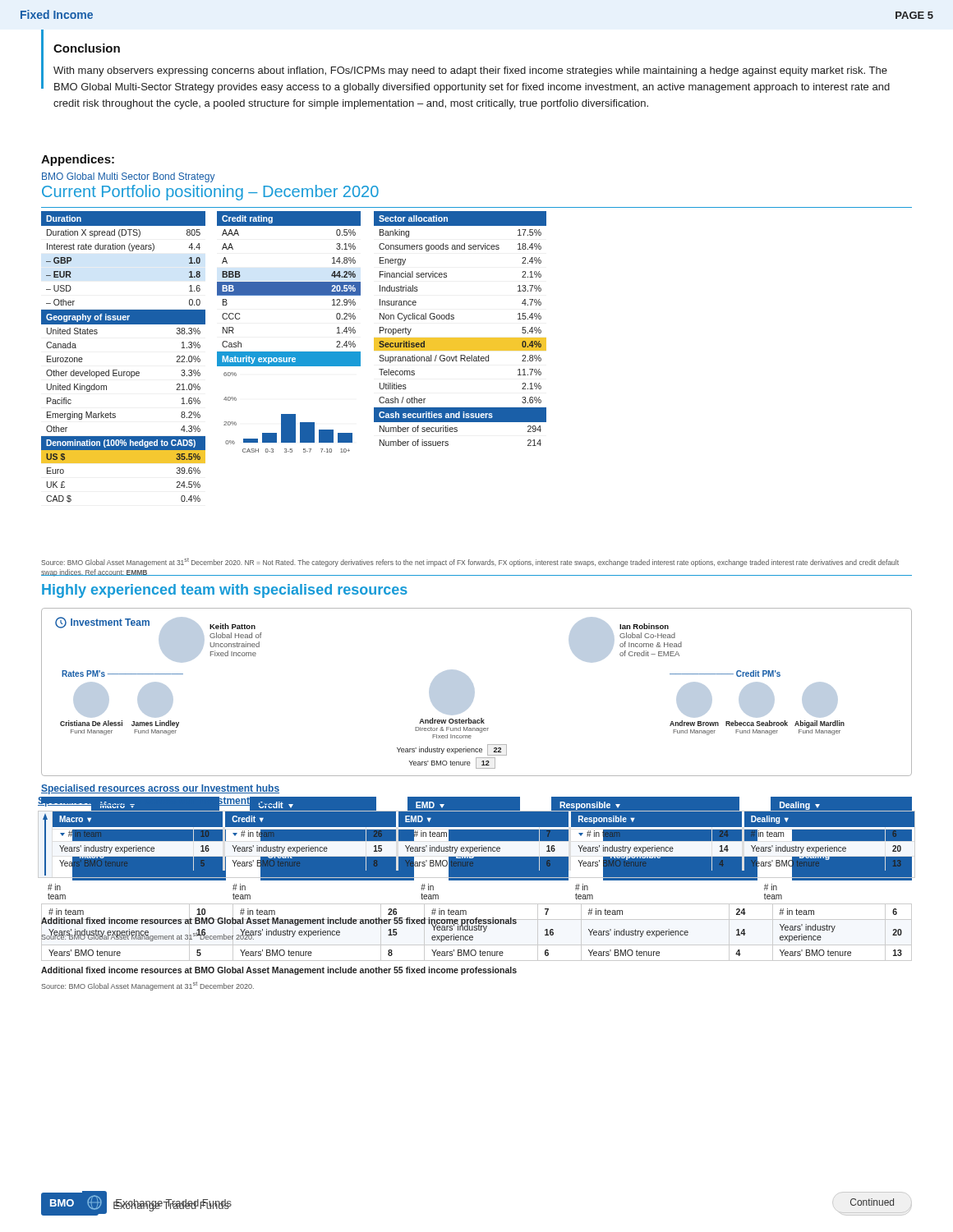Click on the caption containing "Specialised resources across"
The height and width of the screenshot is (1232, 953).
[160, 788]
